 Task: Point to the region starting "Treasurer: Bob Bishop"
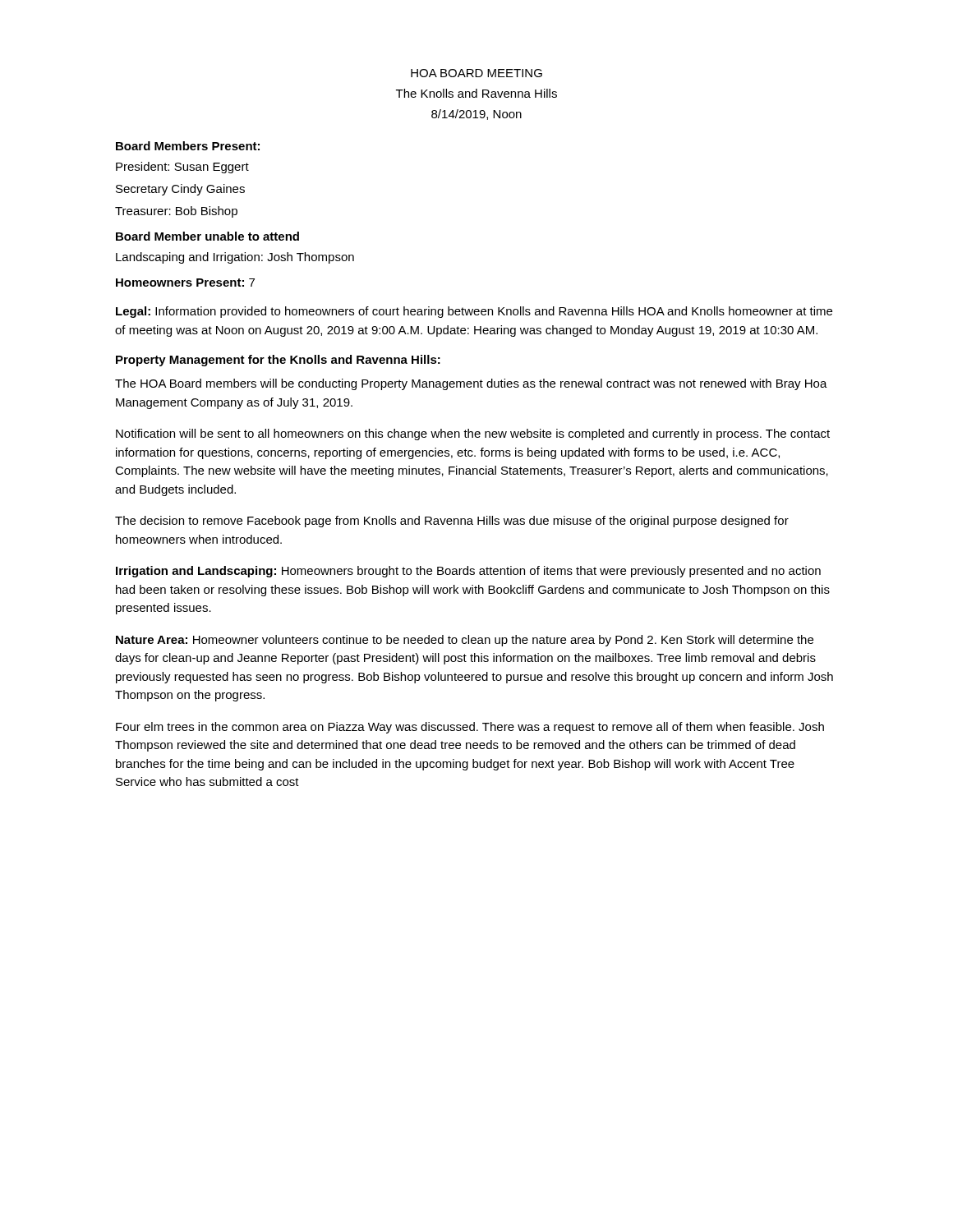point(176,211)
